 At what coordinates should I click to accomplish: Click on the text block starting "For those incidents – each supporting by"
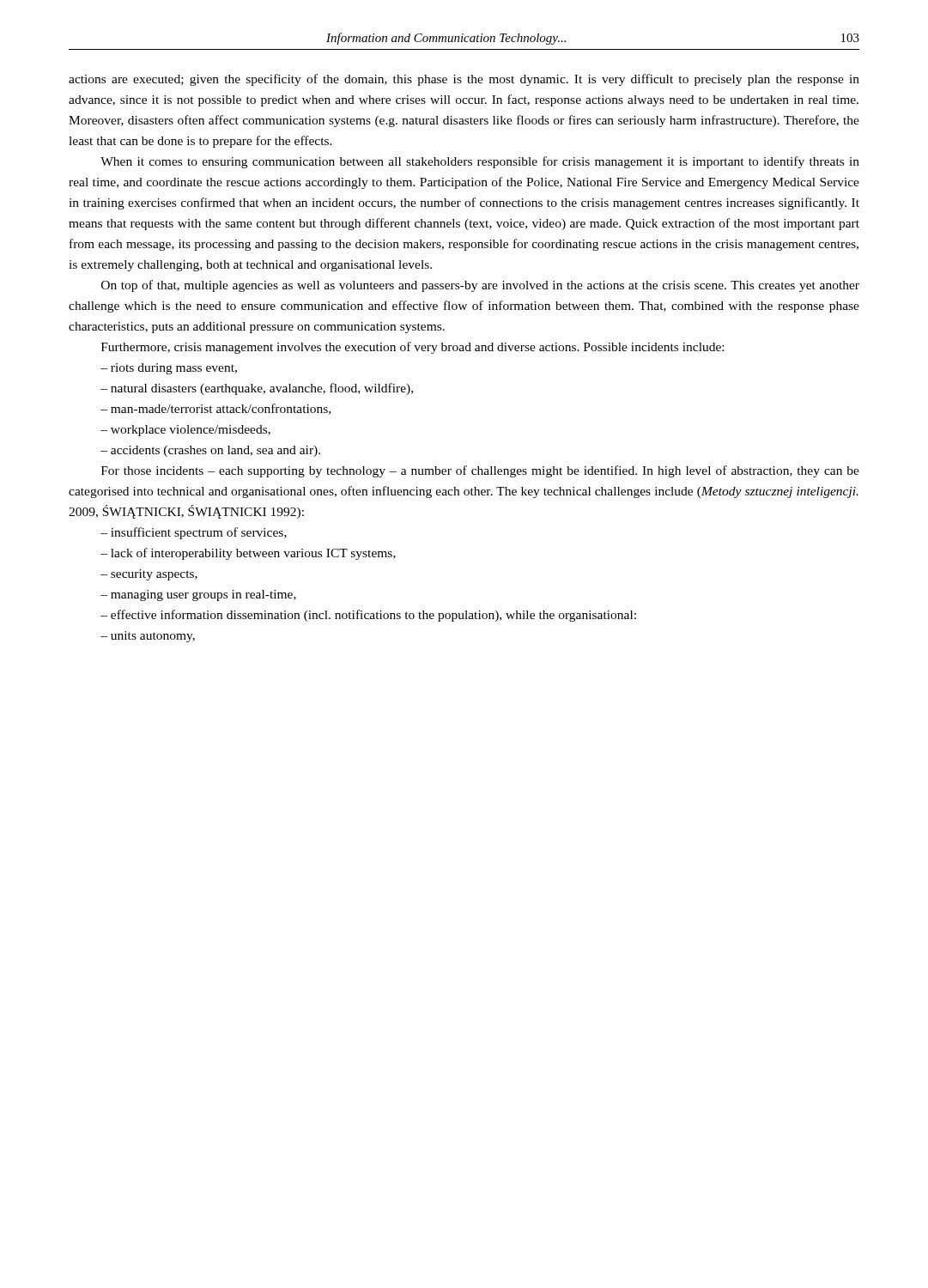[x=464, y=491]
